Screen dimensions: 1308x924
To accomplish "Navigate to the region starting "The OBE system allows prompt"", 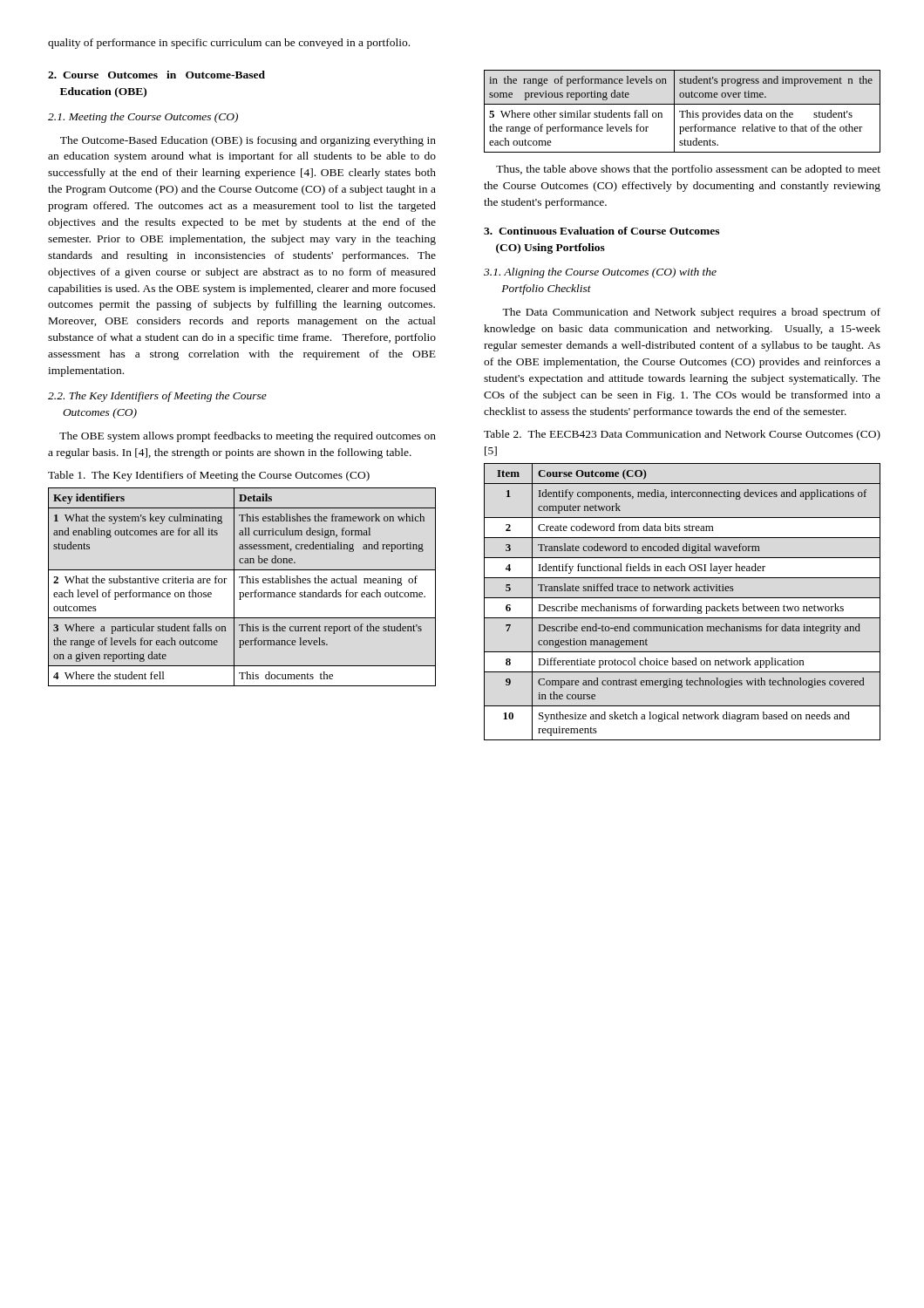I will pyautogui.click(x=242, y=444).
